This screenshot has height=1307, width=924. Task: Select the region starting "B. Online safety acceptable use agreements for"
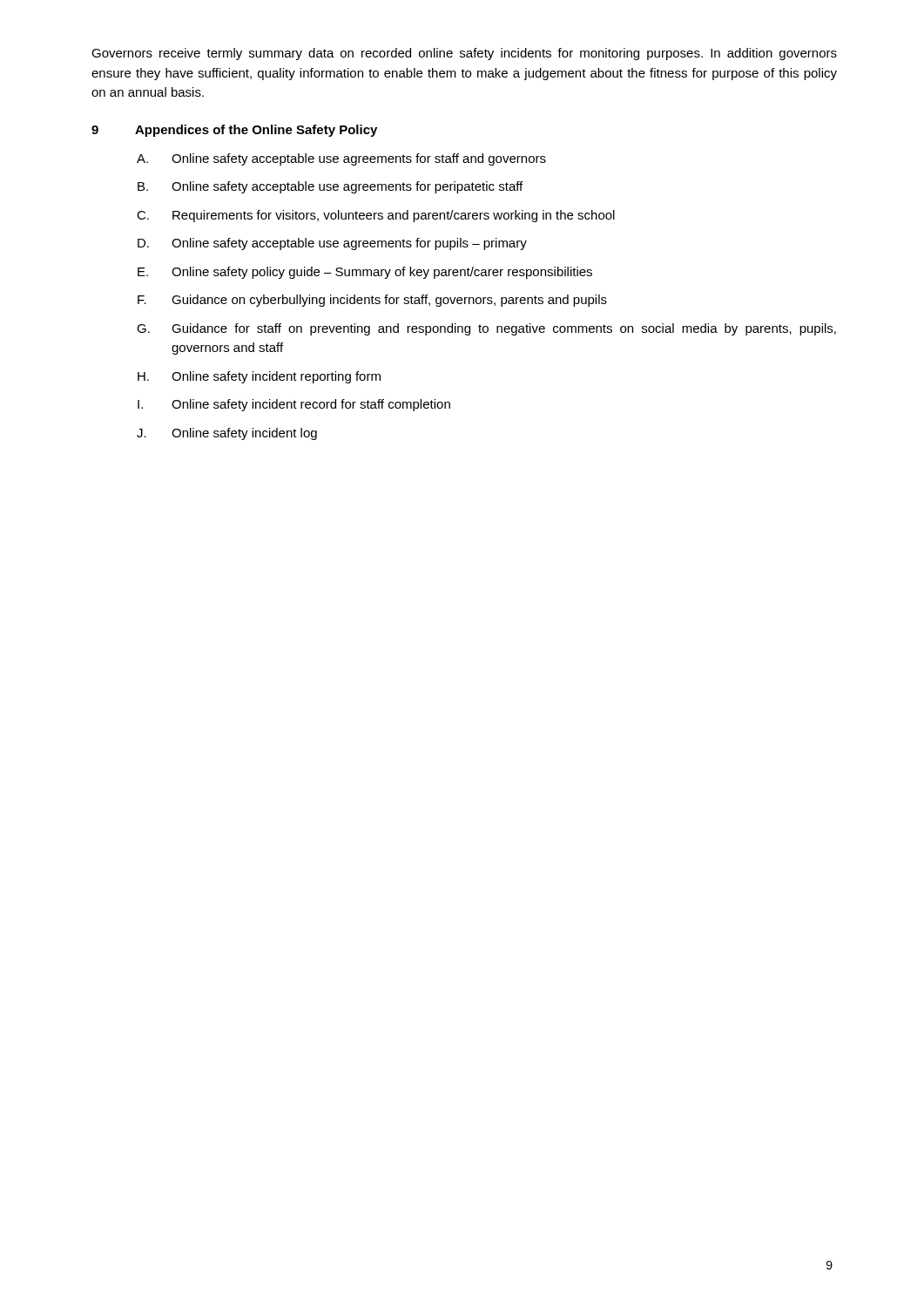click(x=487, y=187)
